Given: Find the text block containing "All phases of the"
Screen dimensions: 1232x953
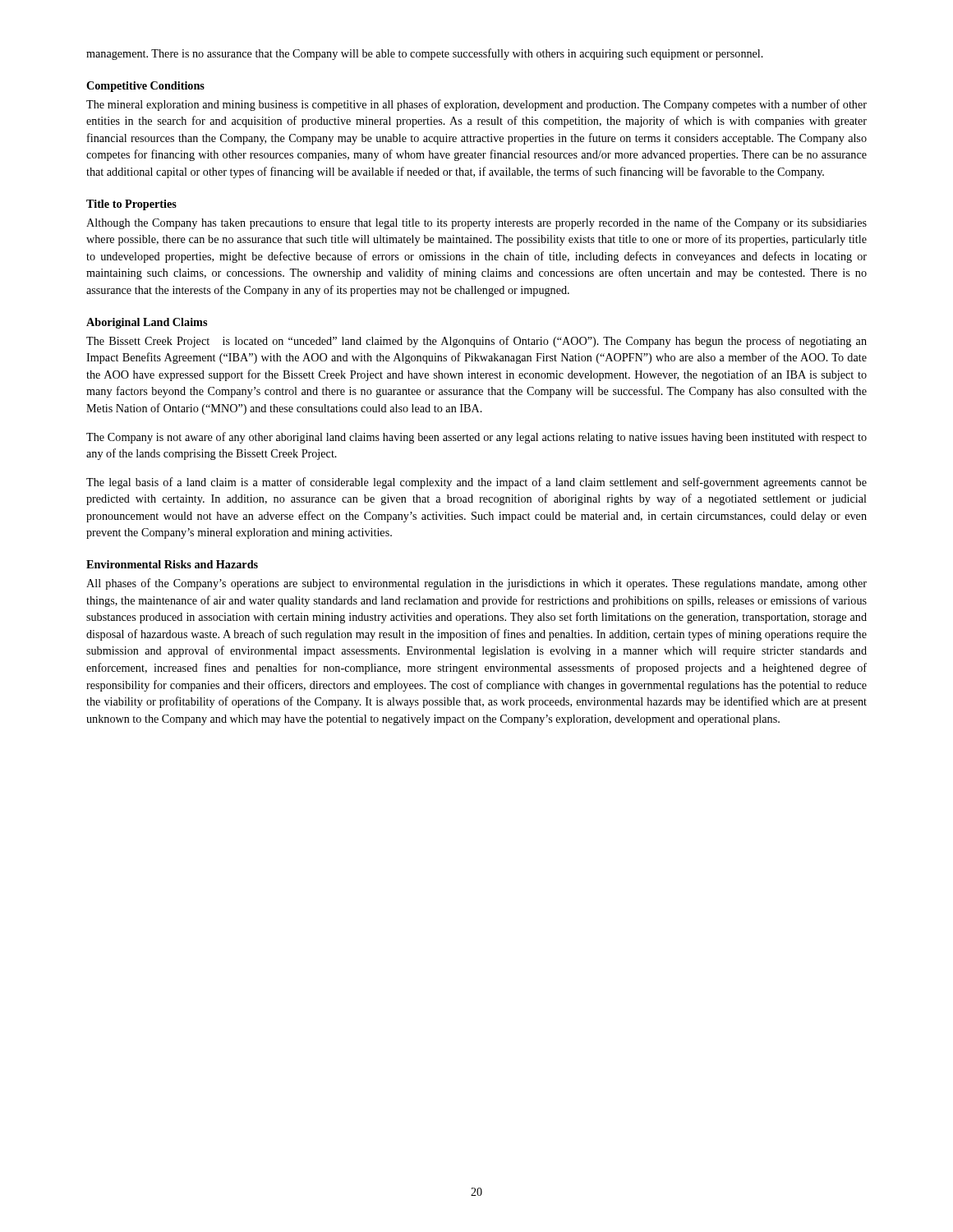Looking at the screenshot, I should point(476,651).
